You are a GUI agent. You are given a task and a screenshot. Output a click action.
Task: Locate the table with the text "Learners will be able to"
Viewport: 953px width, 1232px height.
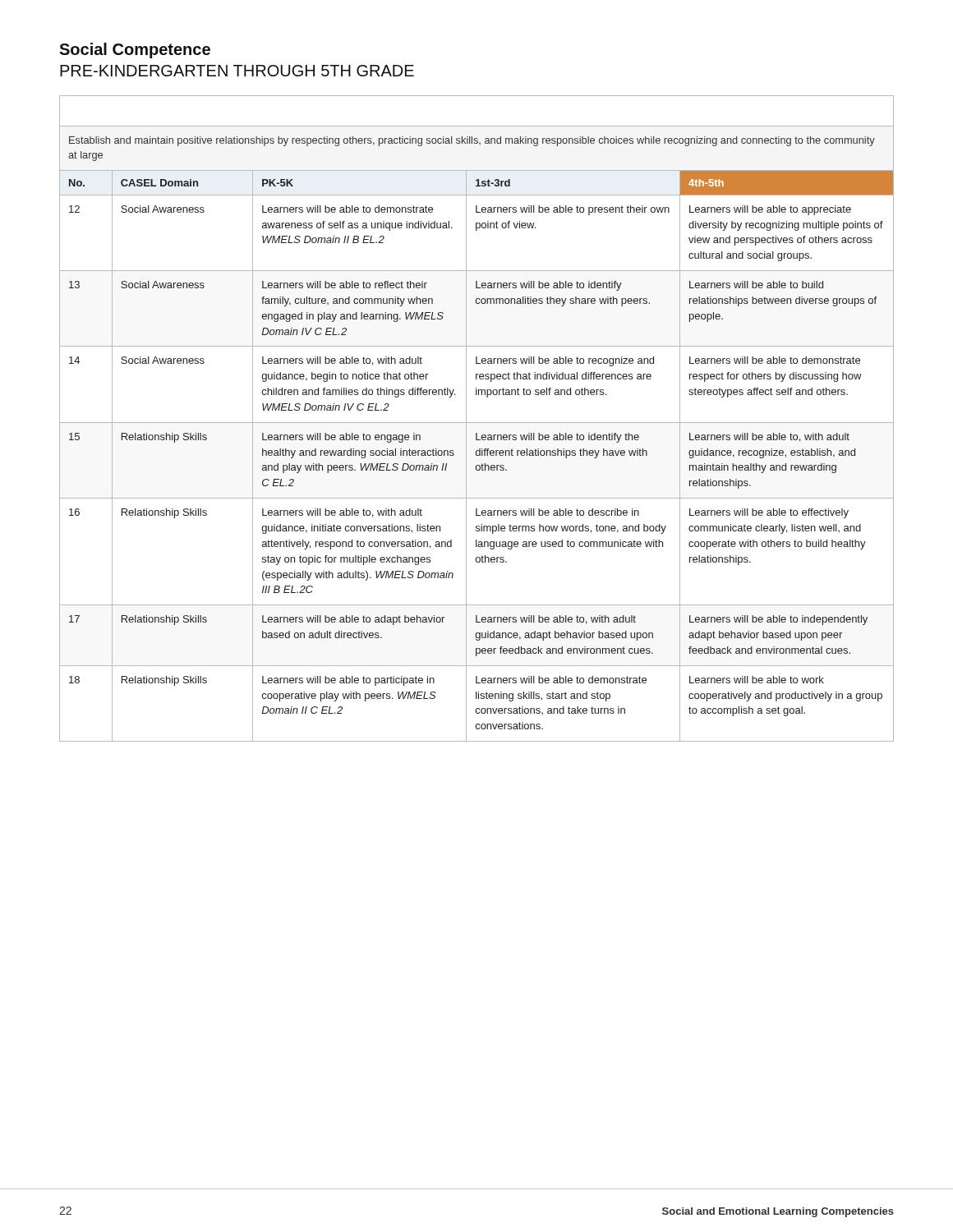coord(476,419)
